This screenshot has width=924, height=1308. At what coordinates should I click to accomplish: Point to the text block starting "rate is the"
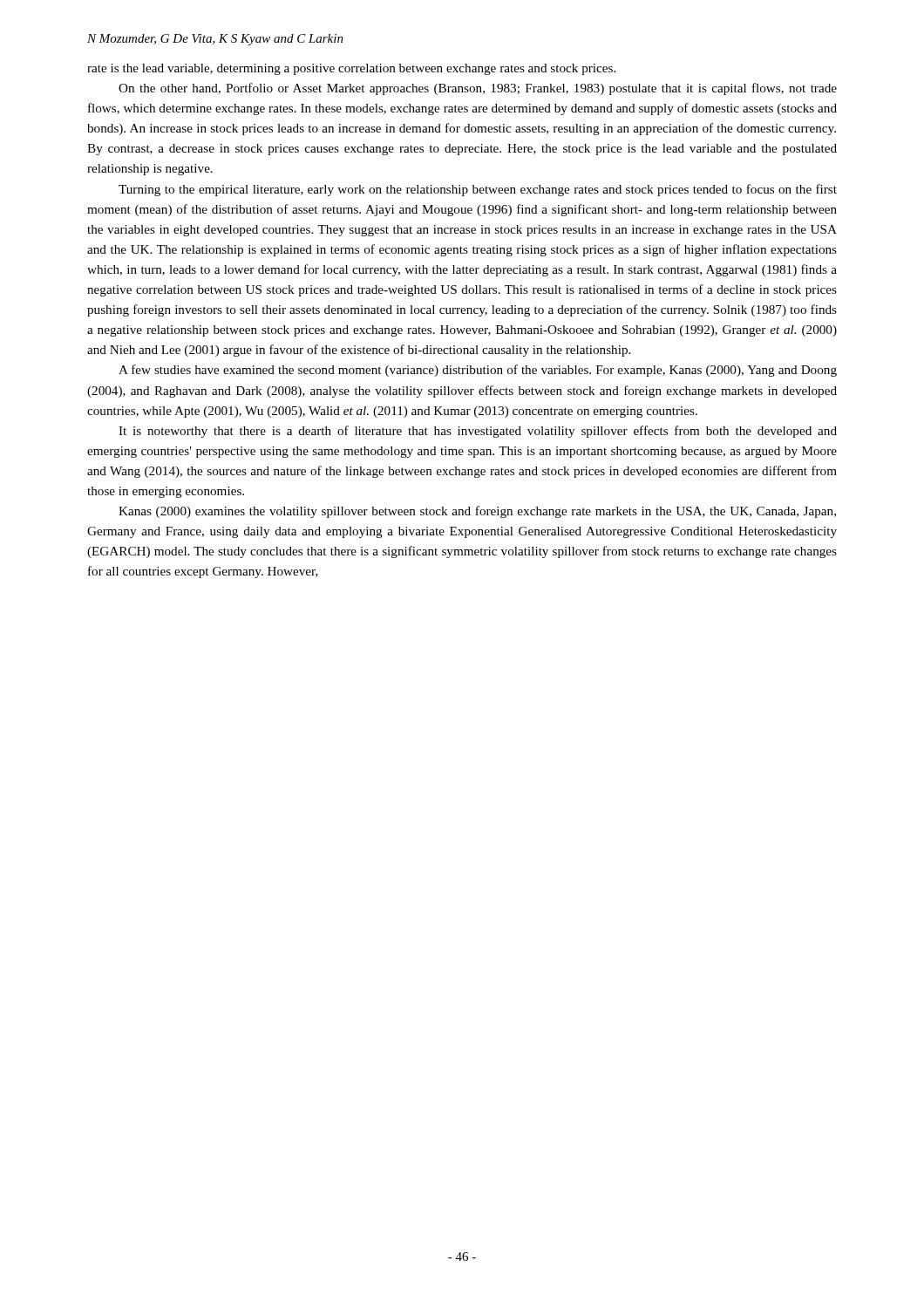click(x=462, y=319)
